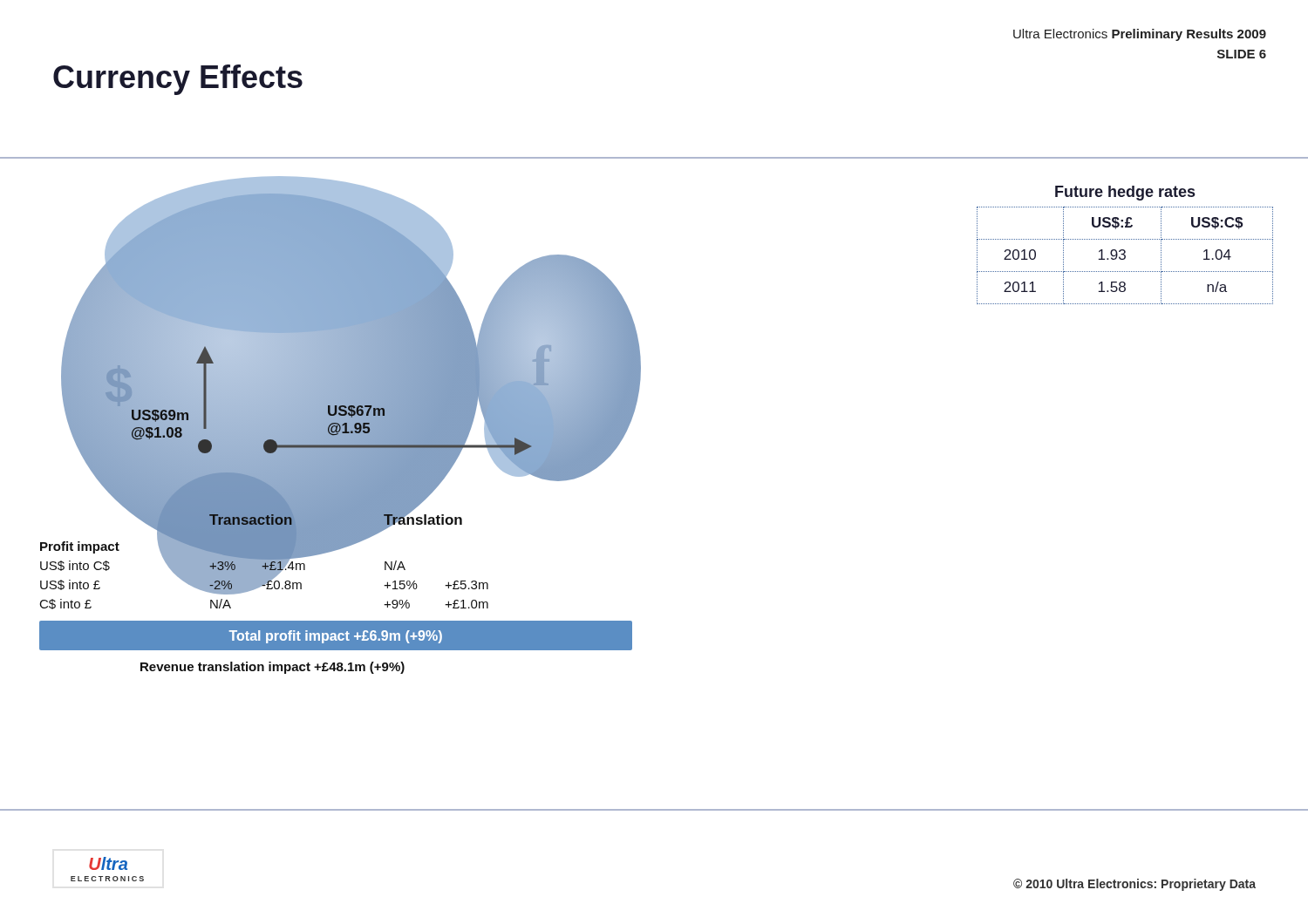The width and height of the screenshot is (1308, 924).
Task: Where does it say "Currency Effects"?
Action: (x=178, y=77)
